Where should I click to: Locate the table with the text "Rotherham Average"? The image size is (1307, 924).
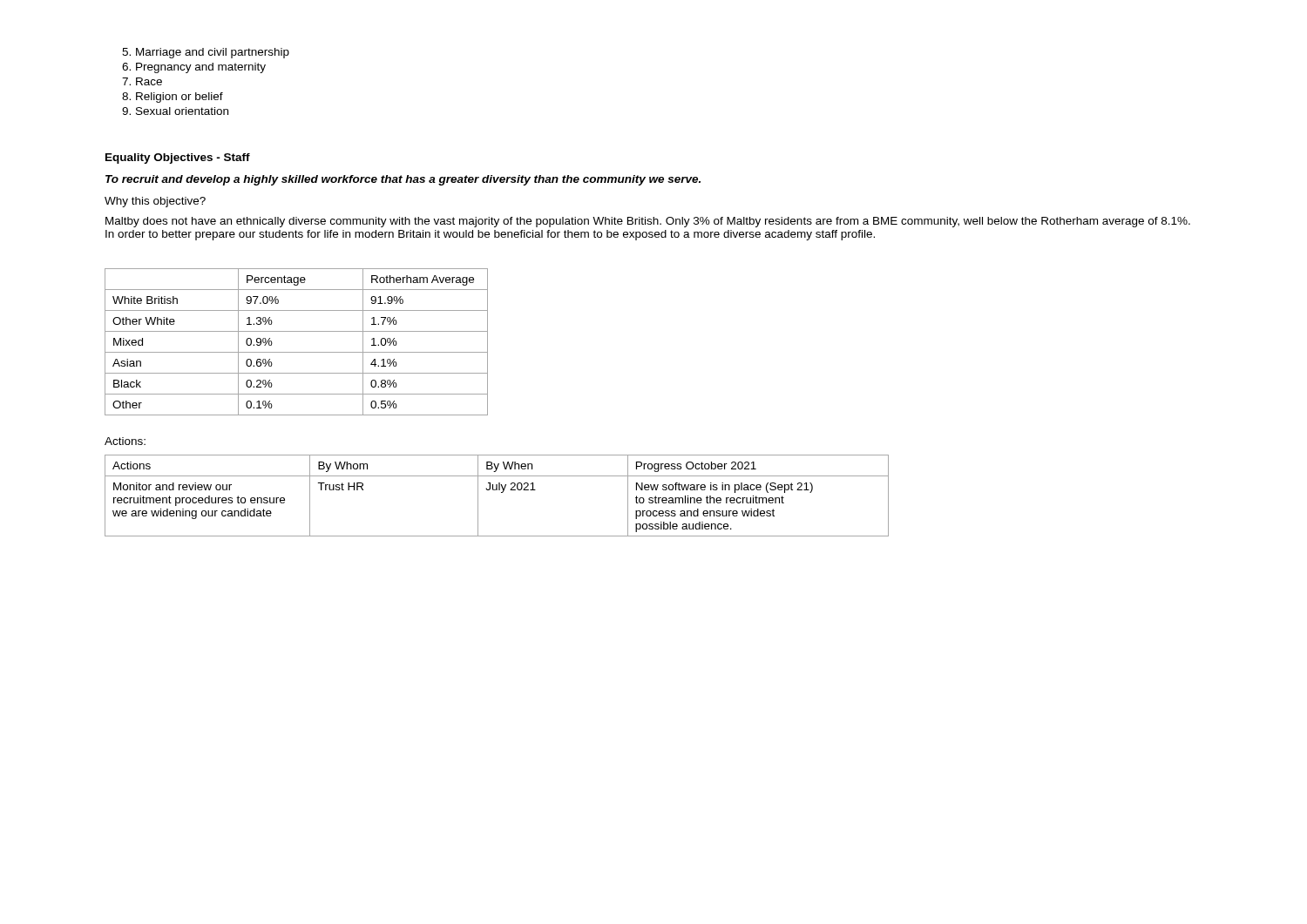pos(654,342)
